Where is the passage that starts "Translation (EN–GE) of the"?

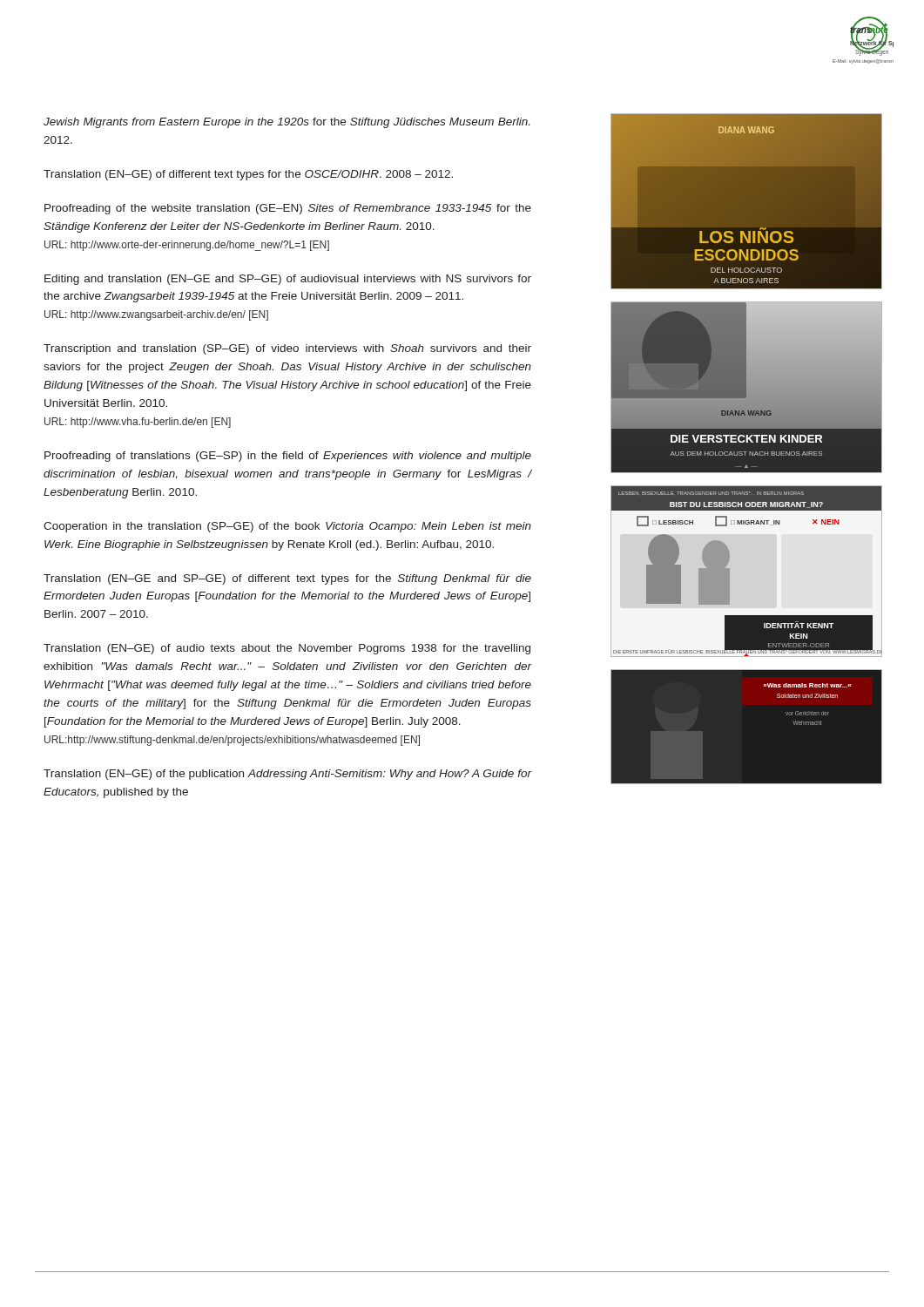[x=287, y=782]
